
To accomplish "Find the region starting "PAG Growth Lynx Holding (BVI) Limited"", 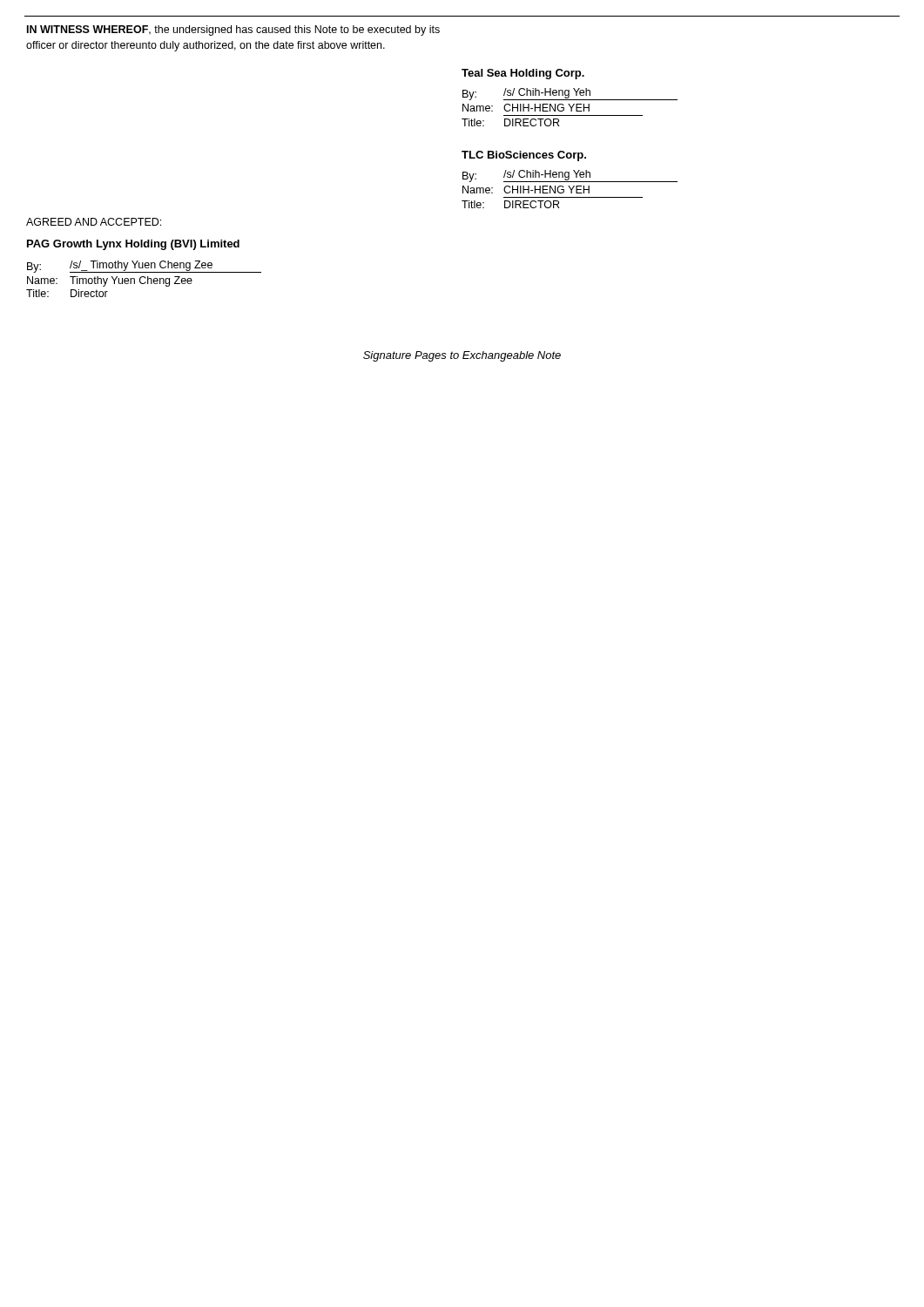I will point(133,243).
